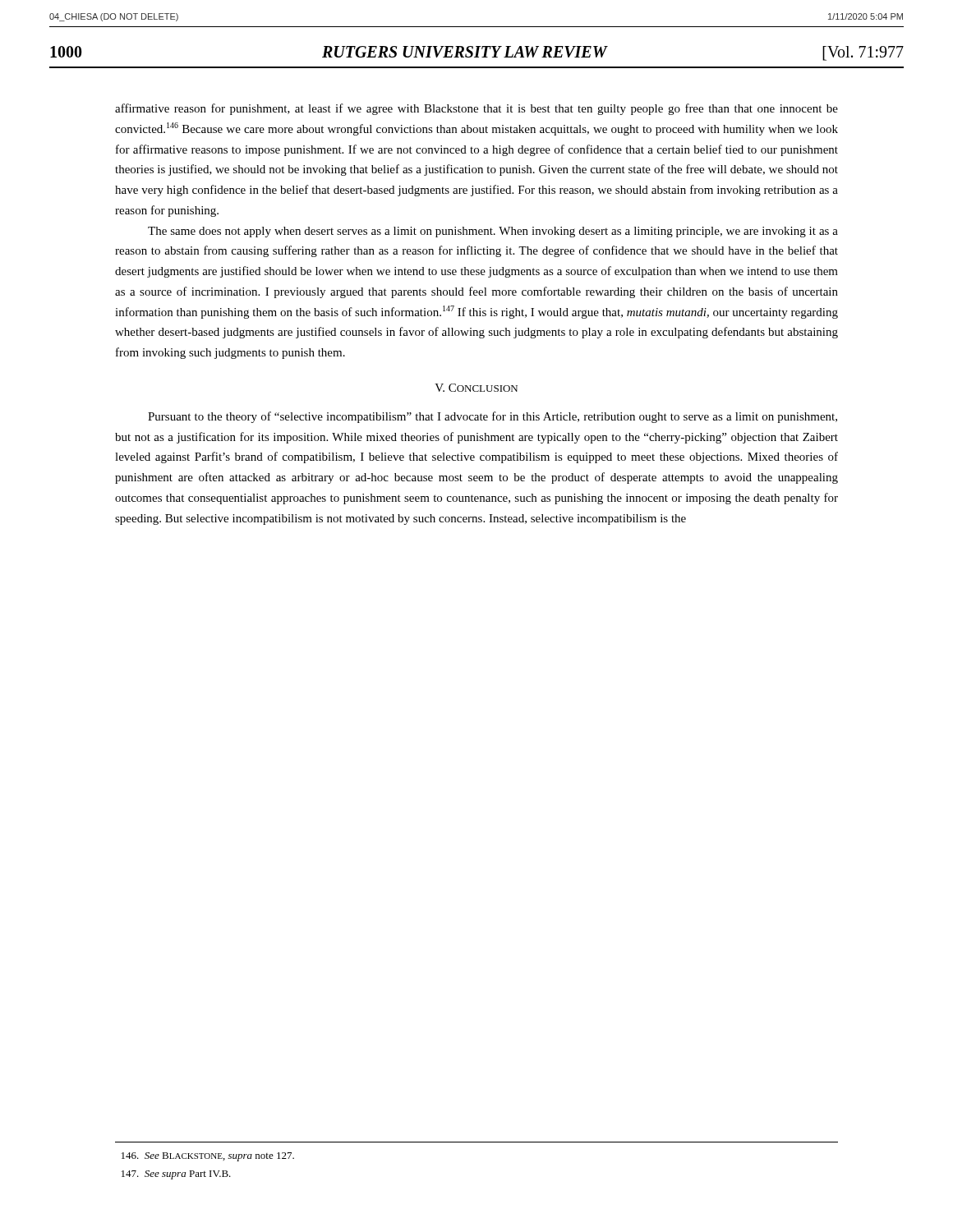Where is the passage that starts "affirmative reason for punishment, at least if we"?
953x1232 pixels.
(x=476, y=160)
